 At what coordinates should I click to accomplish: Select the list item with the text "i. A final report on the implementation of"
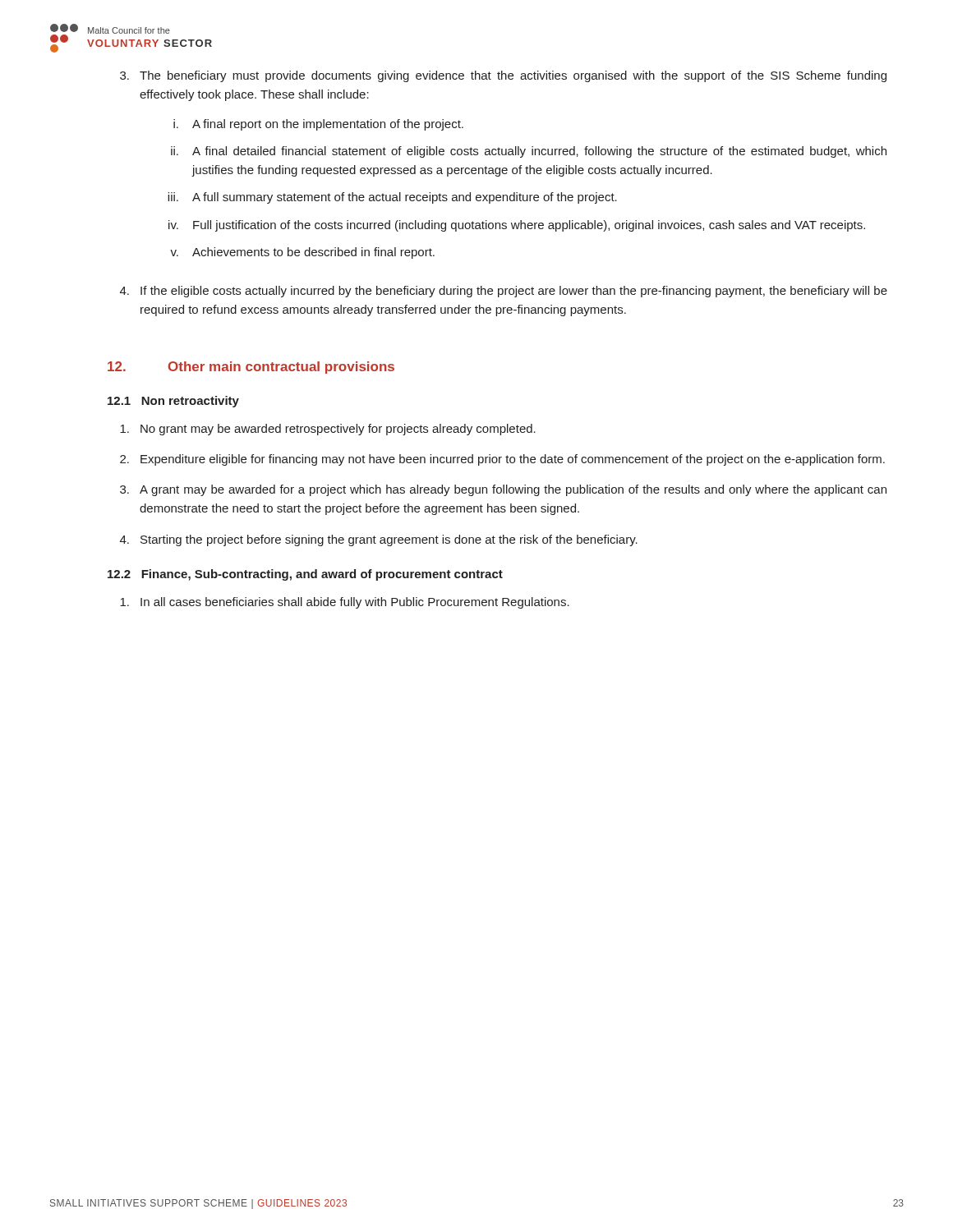[x=318, y=125]
